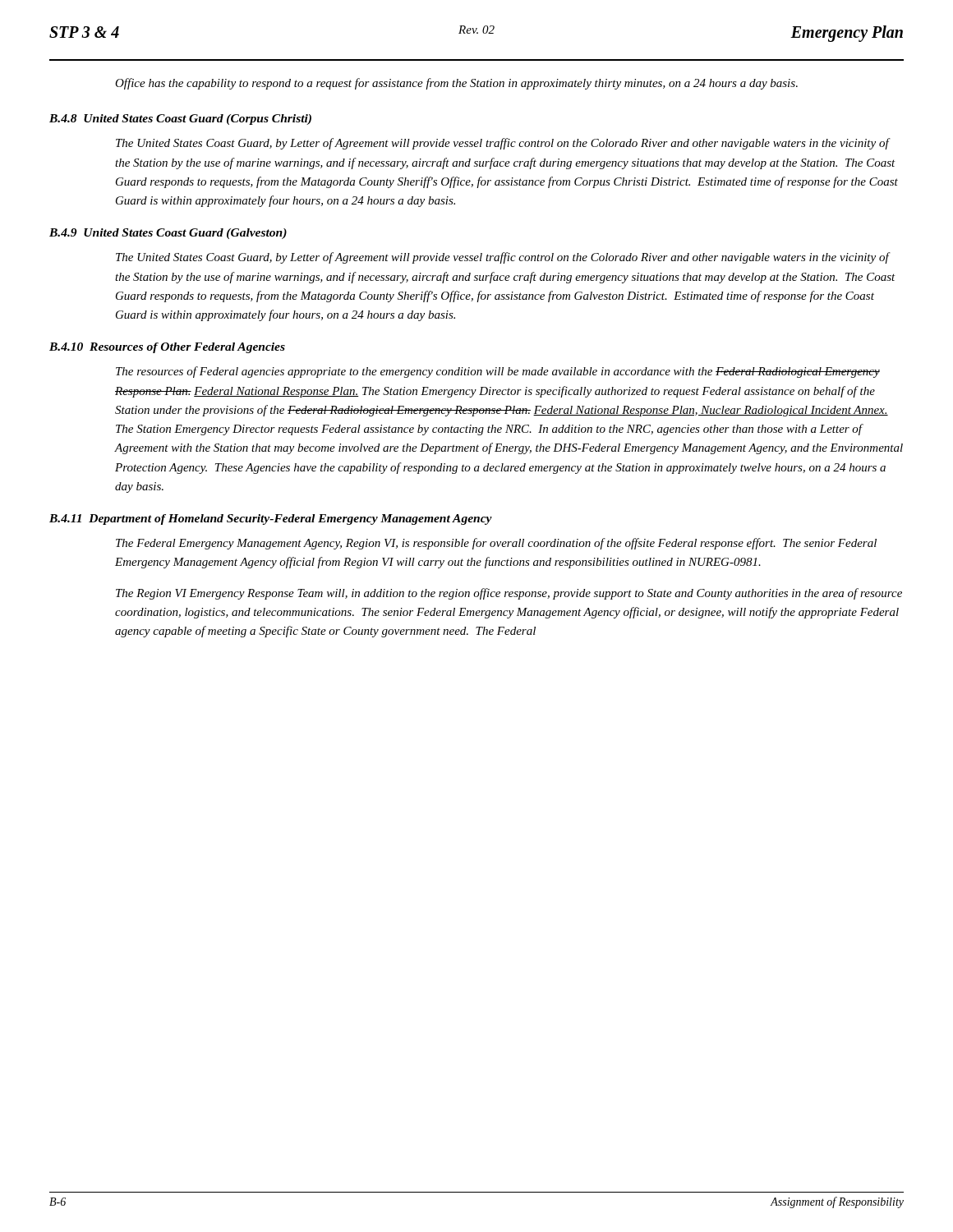Screen dimensions: 1232x953
Task: Select the text block that says "The resources of Federal"
Action: click(509, 429)
